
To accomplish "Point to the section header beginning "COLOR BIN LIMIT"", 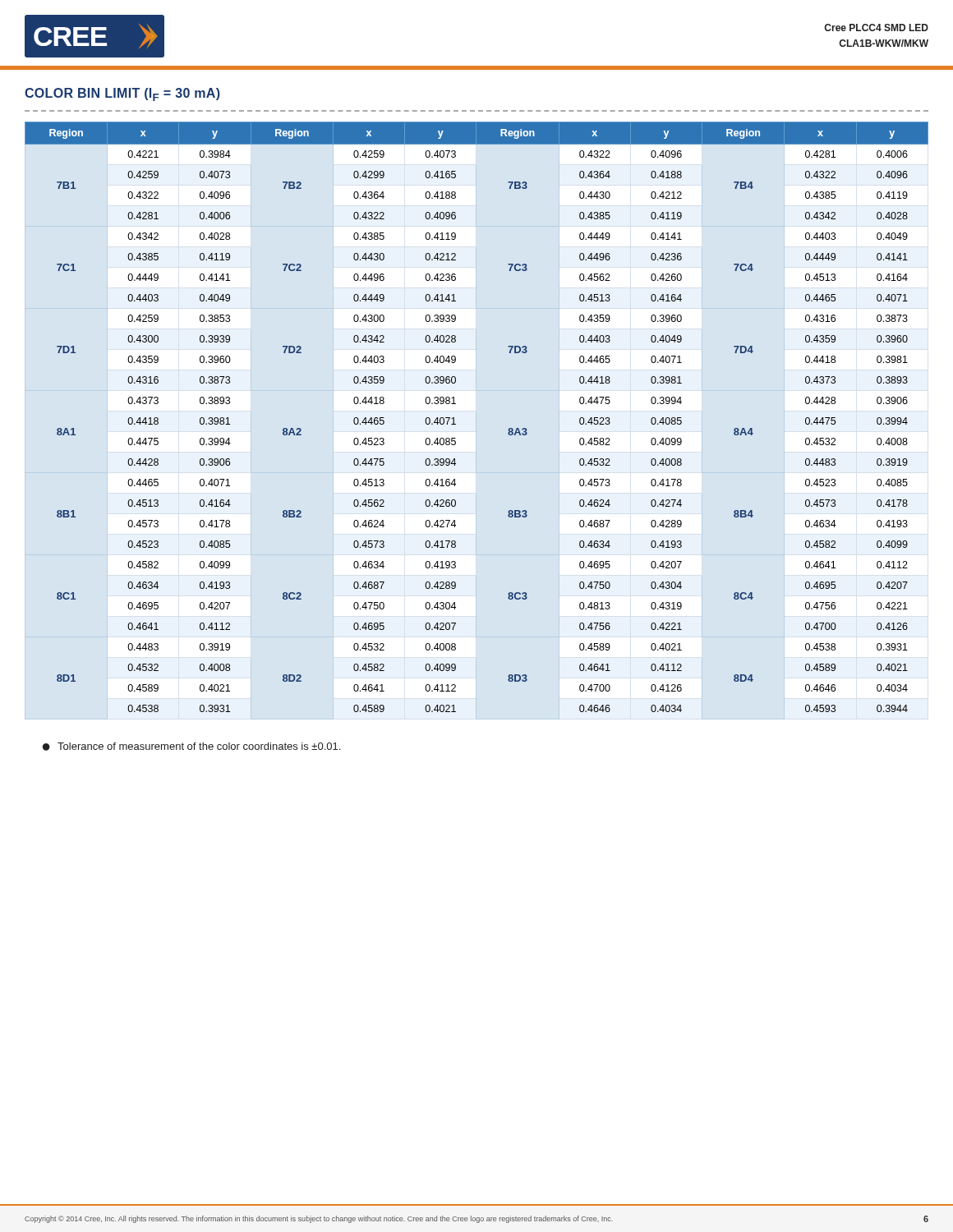I will pos(123,95).
